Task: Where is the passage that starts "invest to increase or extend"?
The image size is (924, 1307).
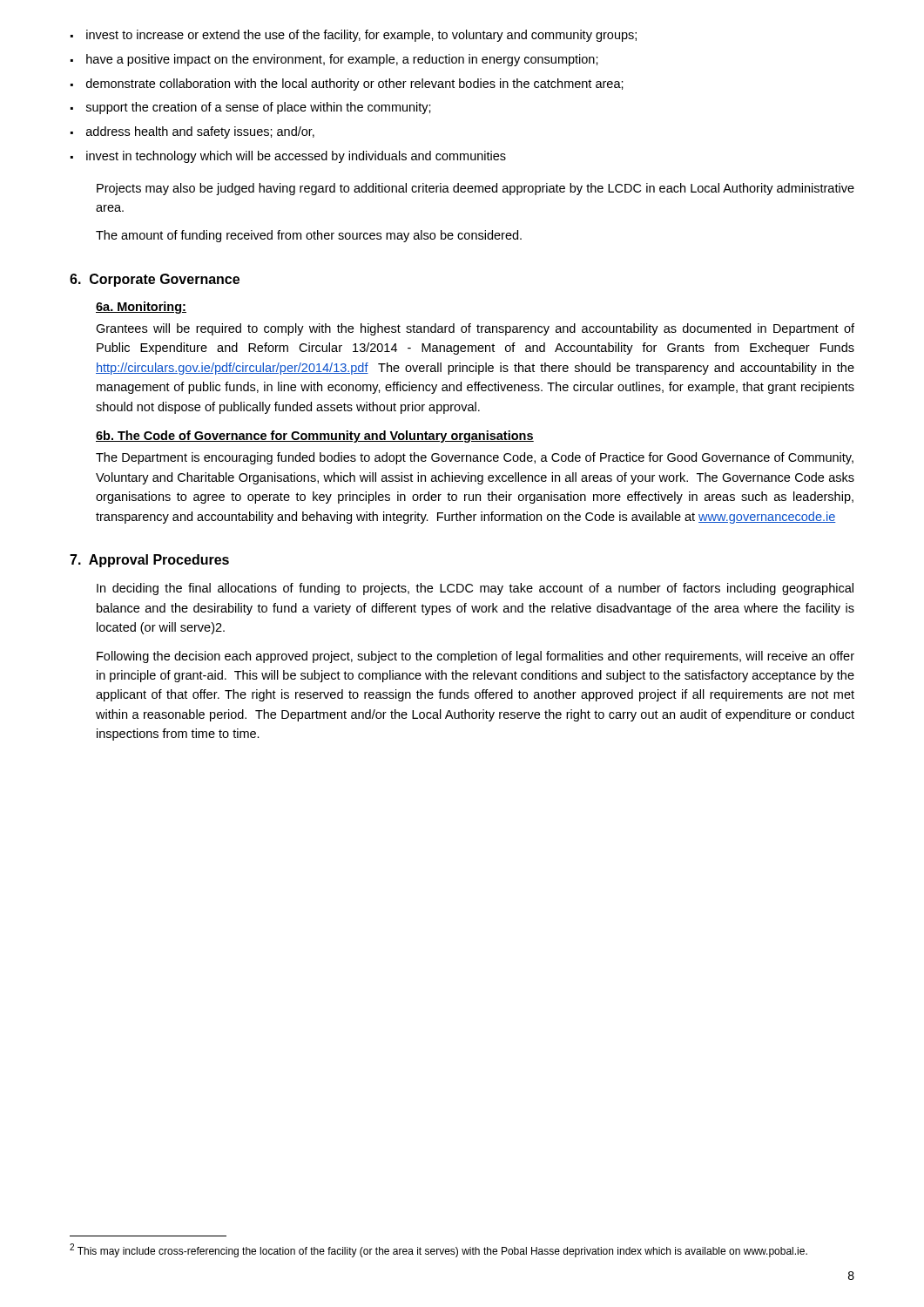Action: click(x=362, y=36)
